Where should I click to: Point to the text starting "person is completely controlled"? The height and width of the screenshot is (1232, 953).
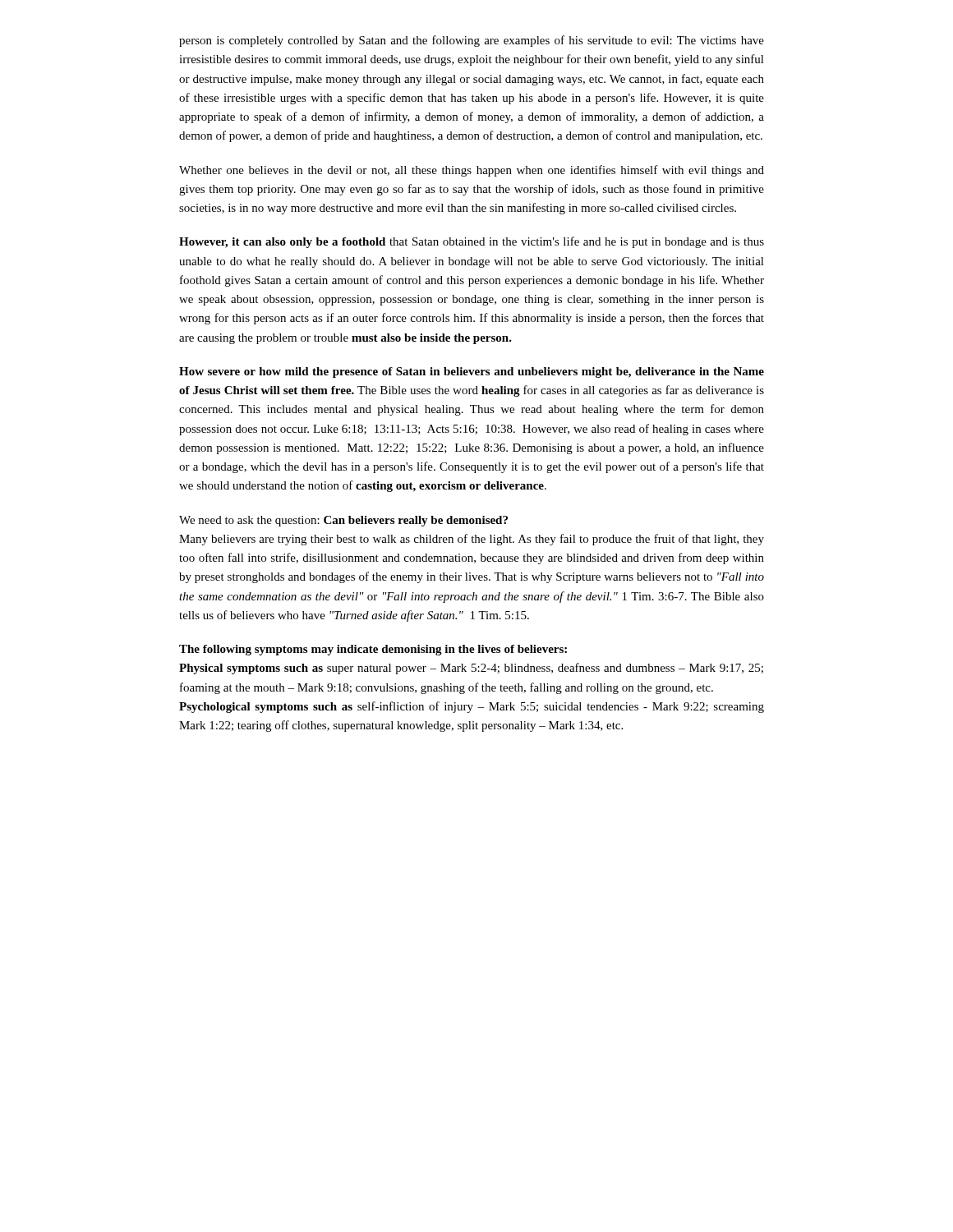coord(472,88)
